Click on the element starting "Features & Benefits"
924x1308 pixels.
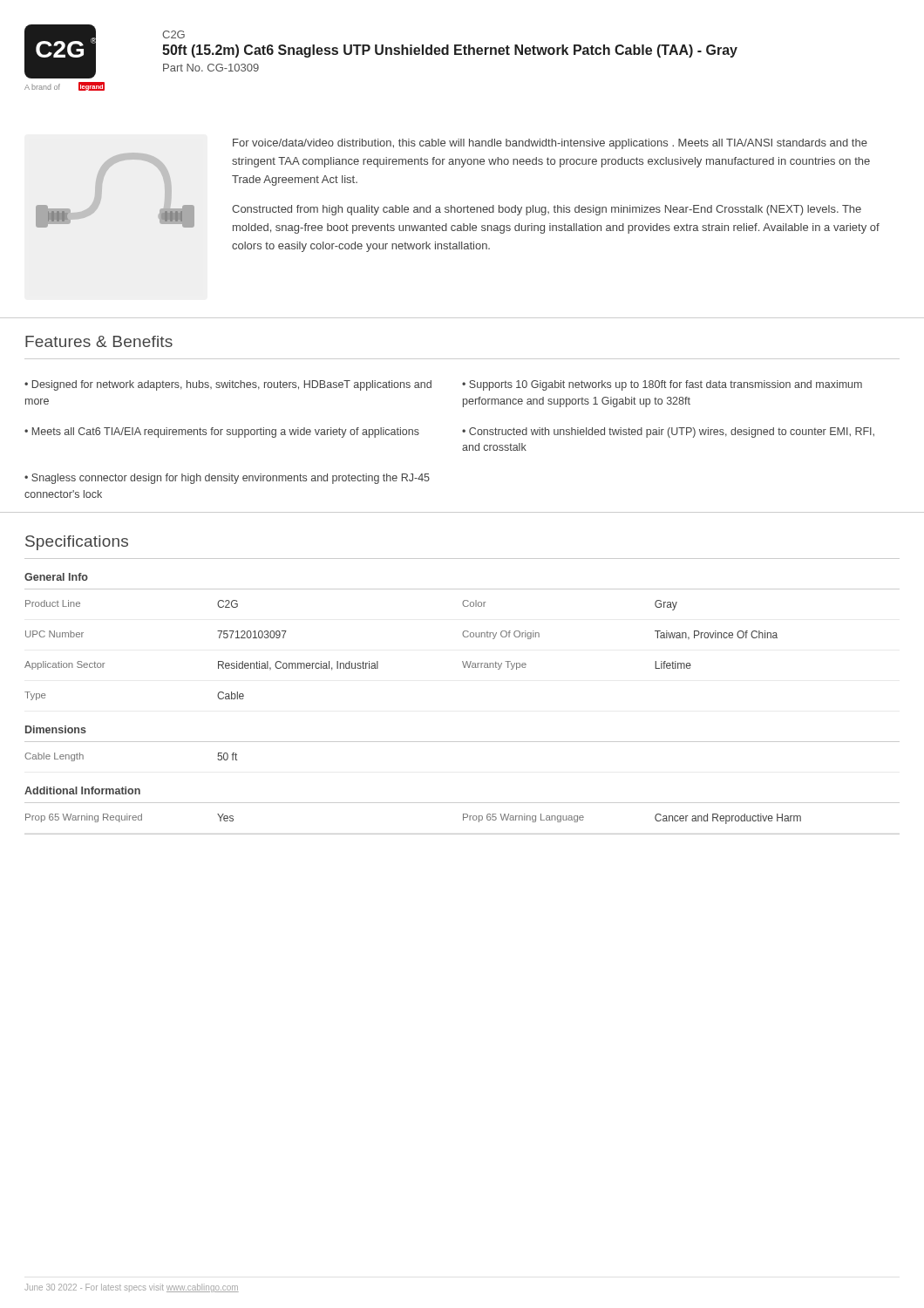click(x=99, y=341)
